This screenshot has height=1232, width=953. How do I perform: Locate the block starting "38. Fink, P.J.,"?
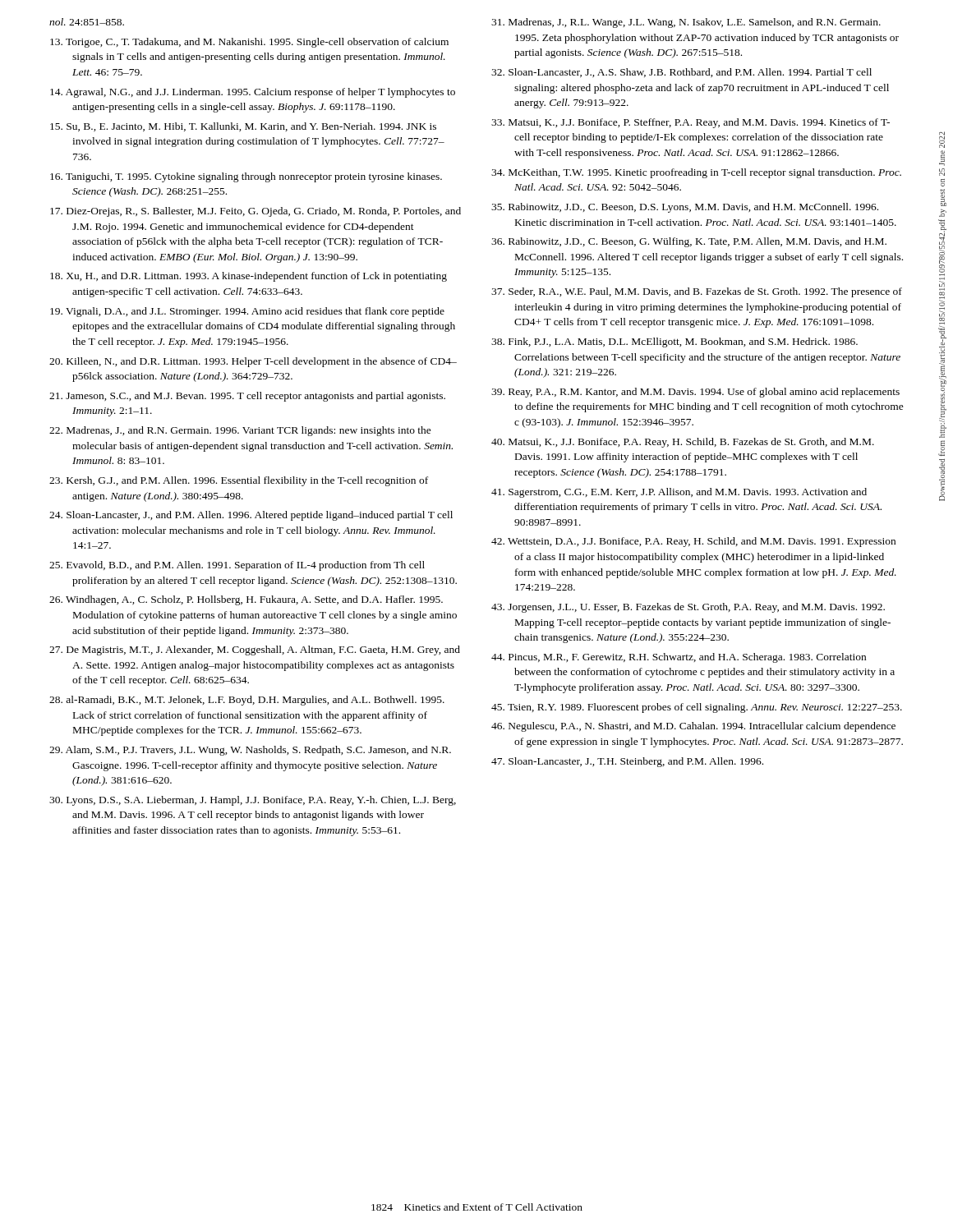pyautogui.click(x=696, y=356)
